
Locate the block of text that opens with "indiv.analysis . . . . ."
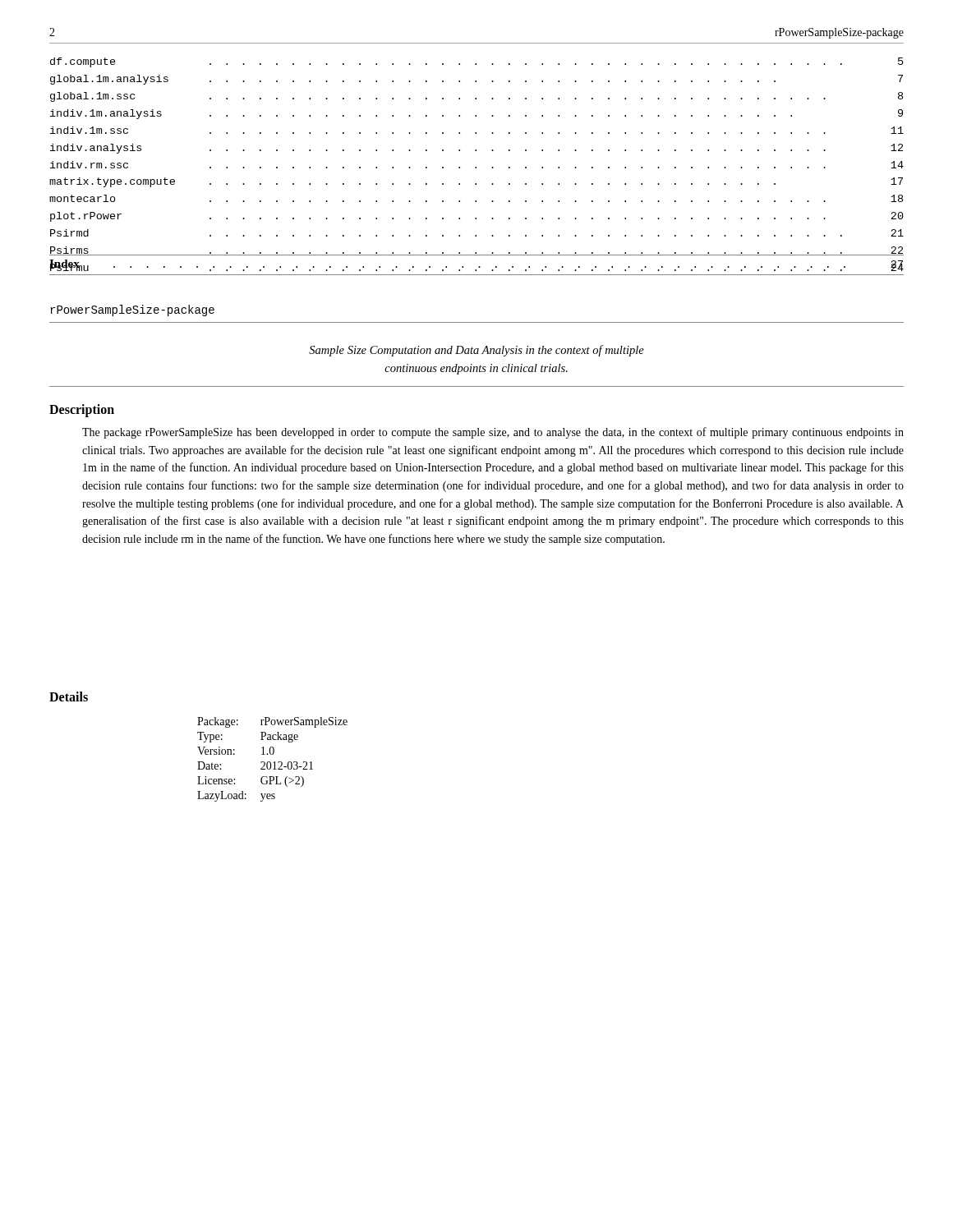click(476, 149)
